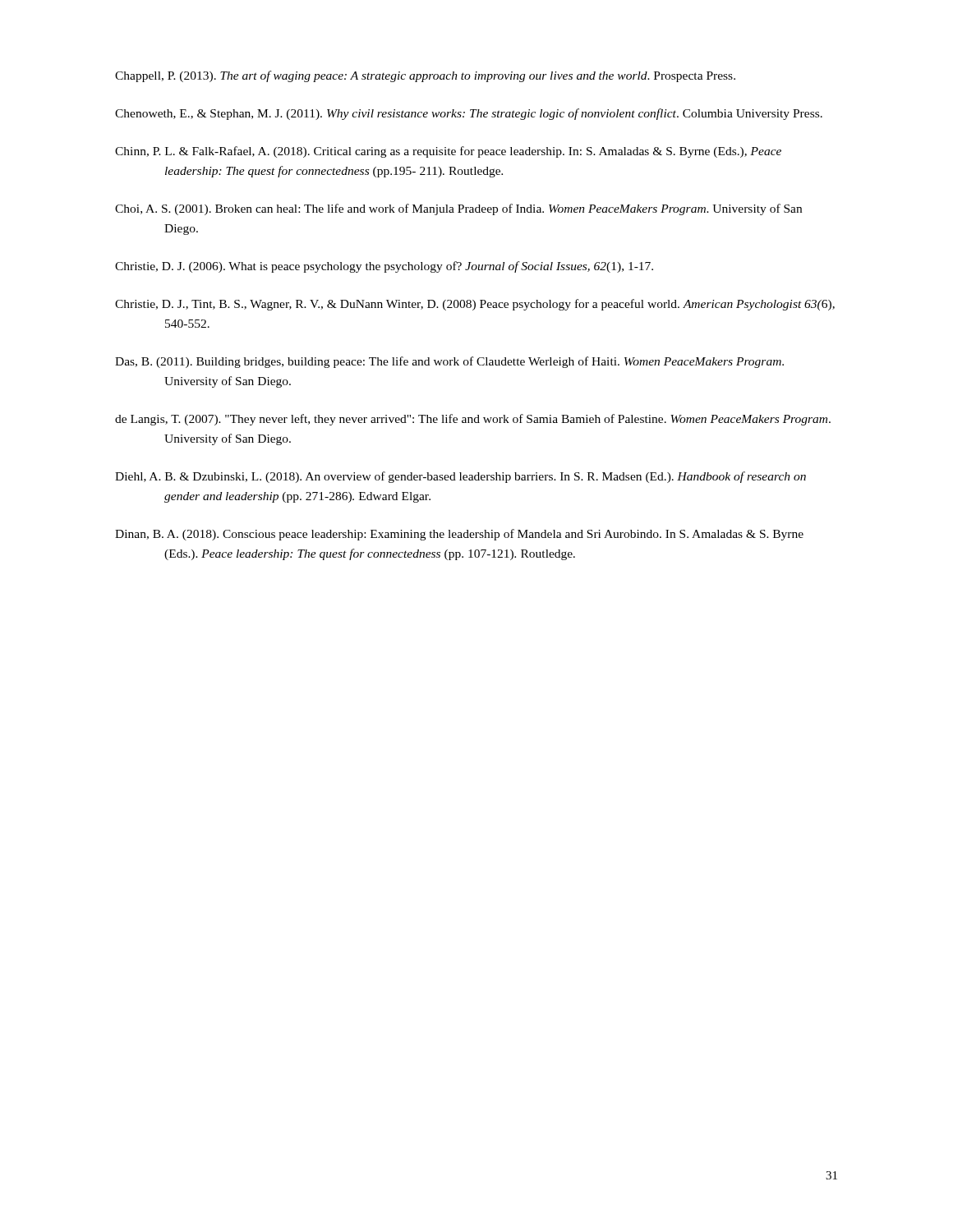Locate the block of text that opens with "Chappell, P. (2013). The"
Viewport: 953px width, 1232px height.
(x=426, y=75)
